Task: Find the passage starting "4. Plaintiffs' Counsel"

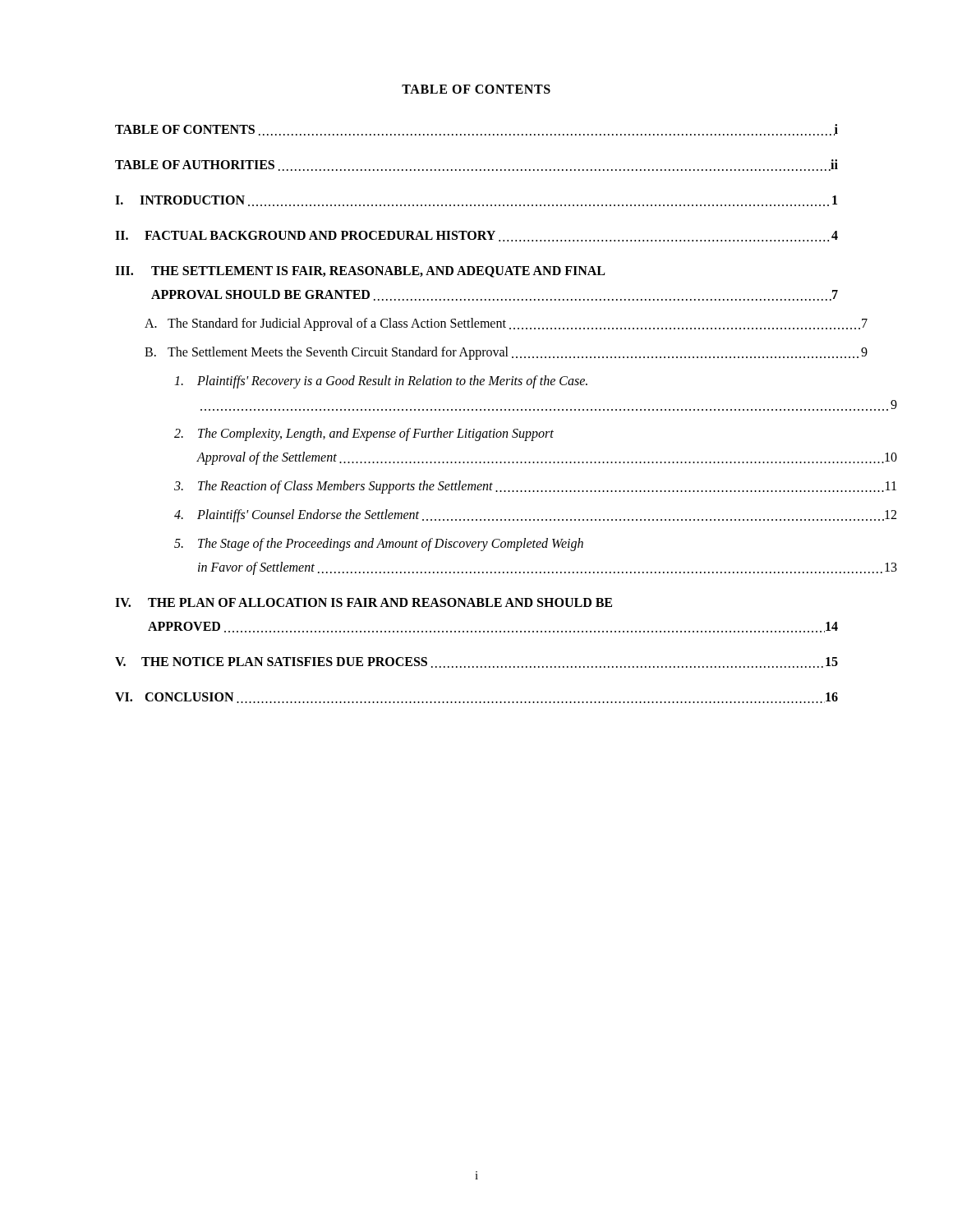Action: [536, 515]
